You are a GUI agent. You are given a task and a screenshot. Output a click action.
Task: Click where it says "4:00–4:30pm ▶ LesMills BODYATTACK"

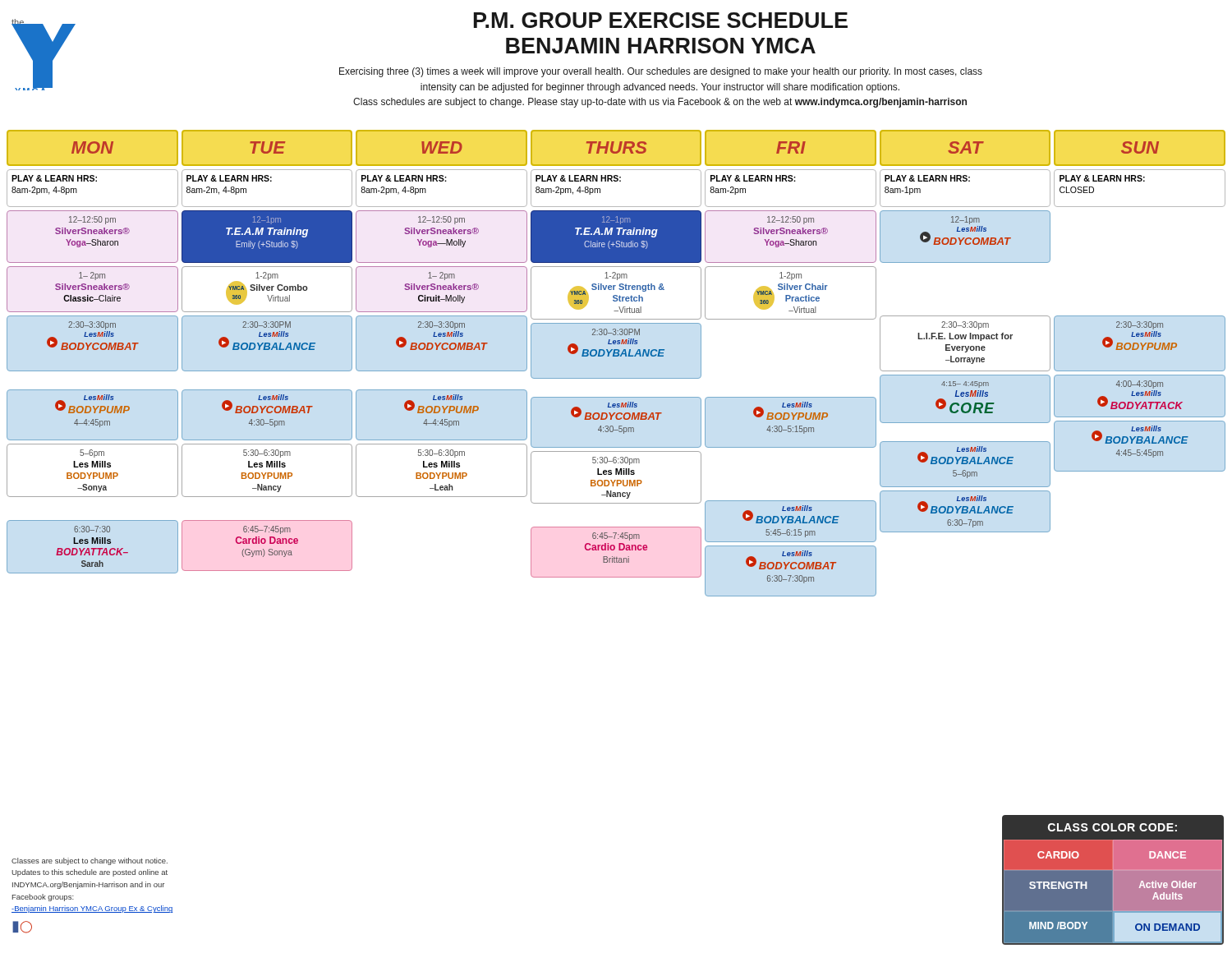click(x=1140, y=396)
